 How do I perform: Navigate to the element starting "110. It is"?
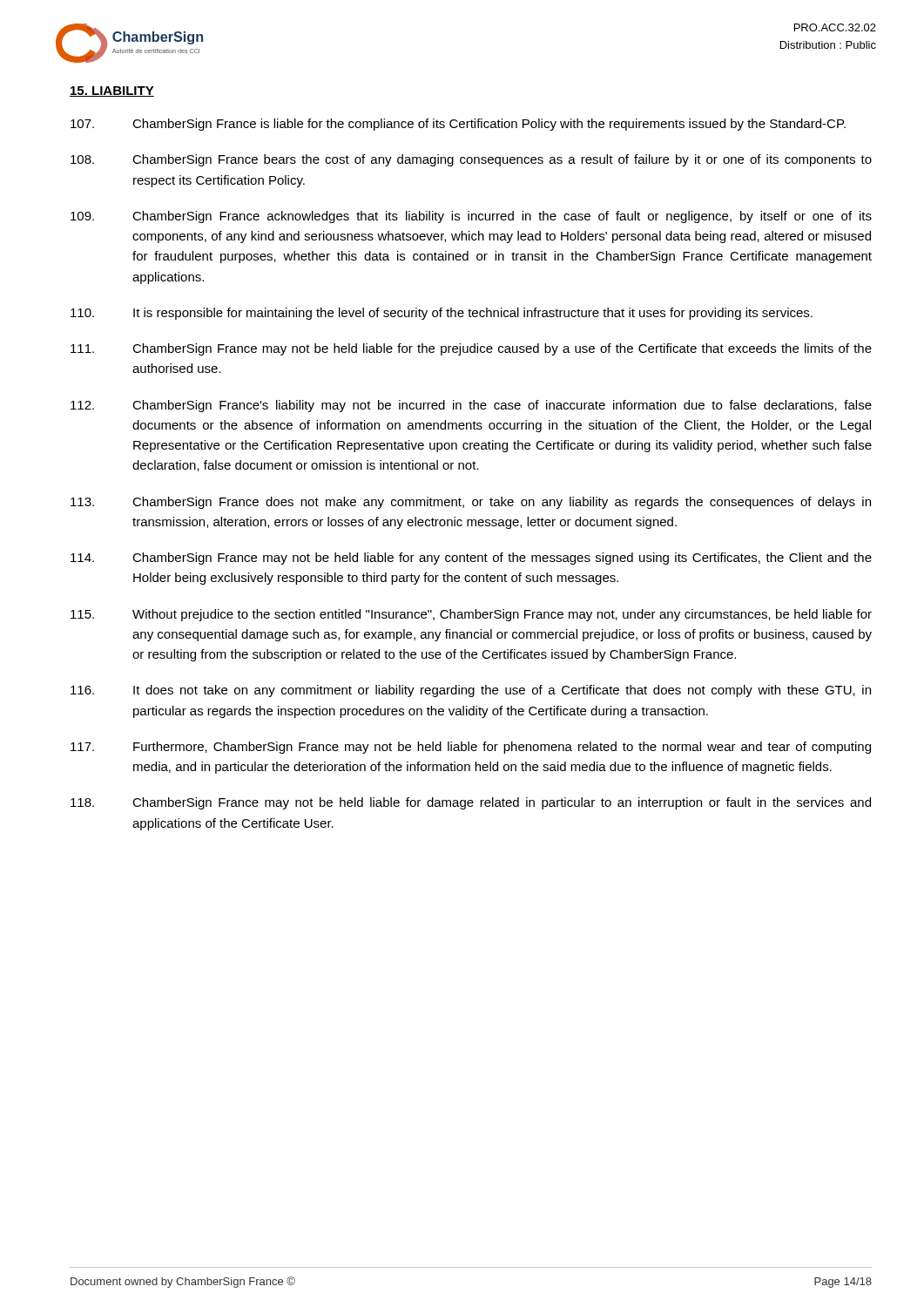tap(471, 312)
